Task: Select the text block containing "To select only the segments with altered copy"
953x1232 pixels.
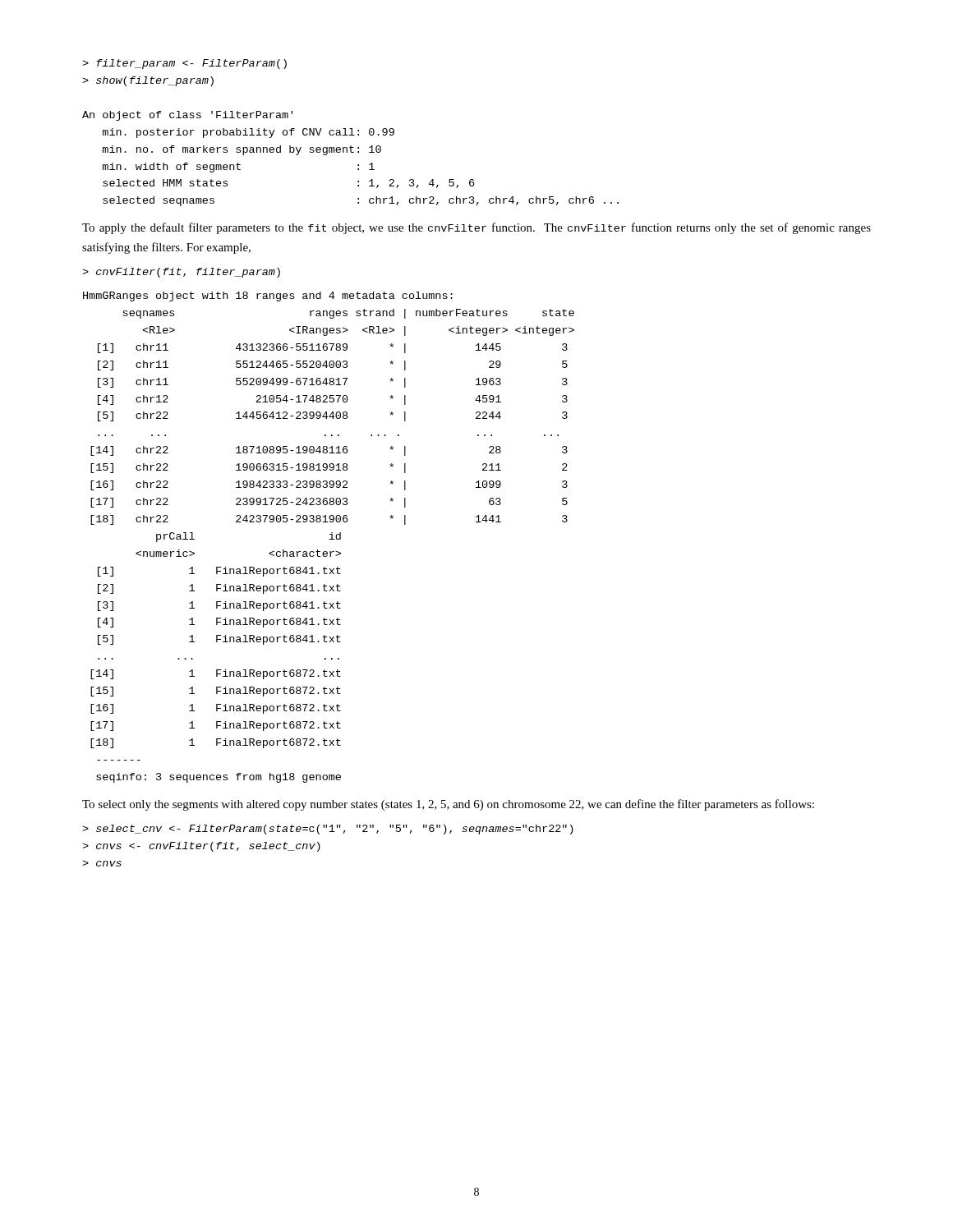Action: tap(449, 804)
